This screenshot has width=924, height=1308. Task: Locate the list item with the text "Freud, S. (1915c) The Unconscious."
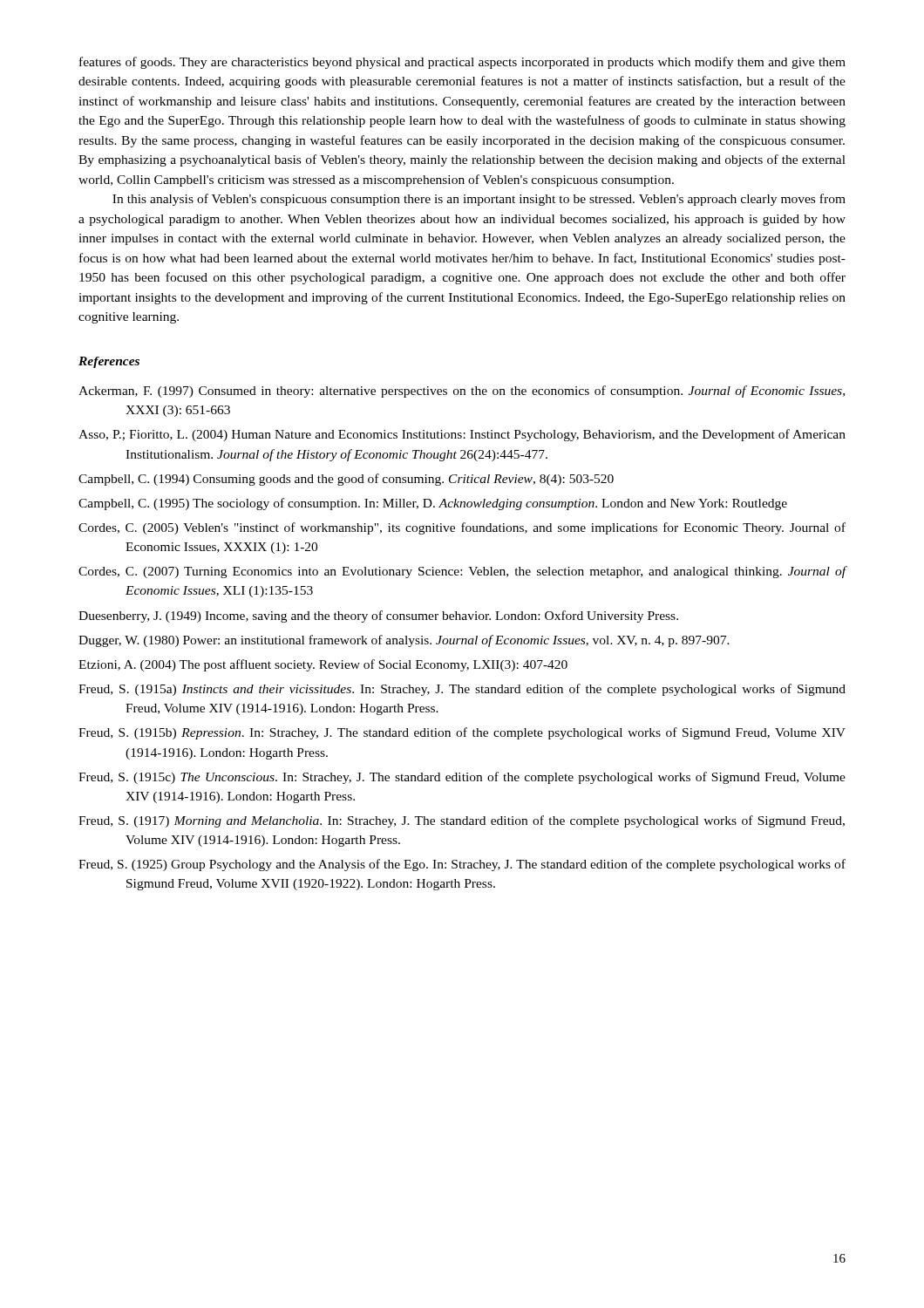[462, 786]
